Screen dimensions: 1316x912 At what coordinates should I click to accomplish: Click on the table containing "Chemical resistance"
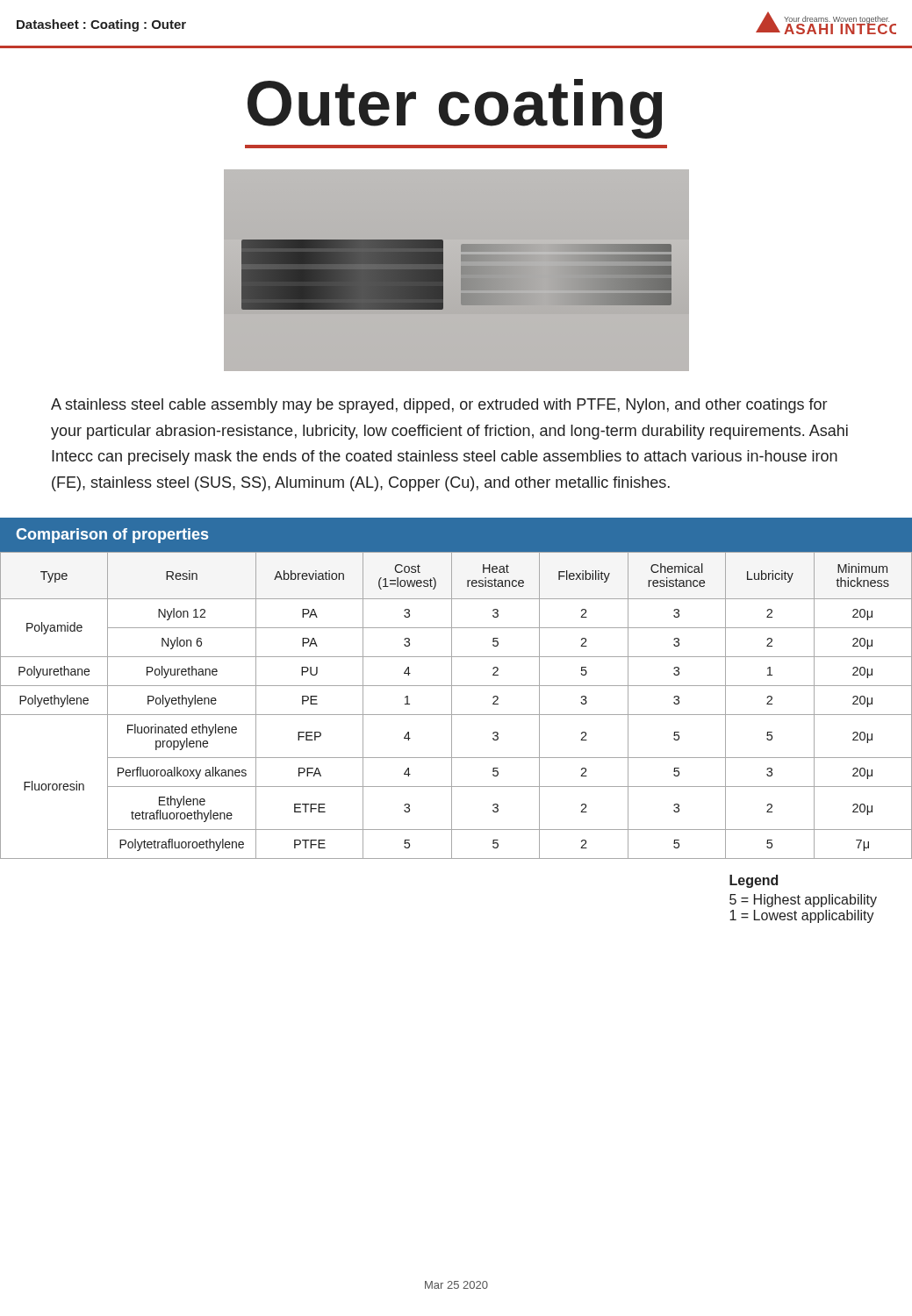click(x=456, y=705)
